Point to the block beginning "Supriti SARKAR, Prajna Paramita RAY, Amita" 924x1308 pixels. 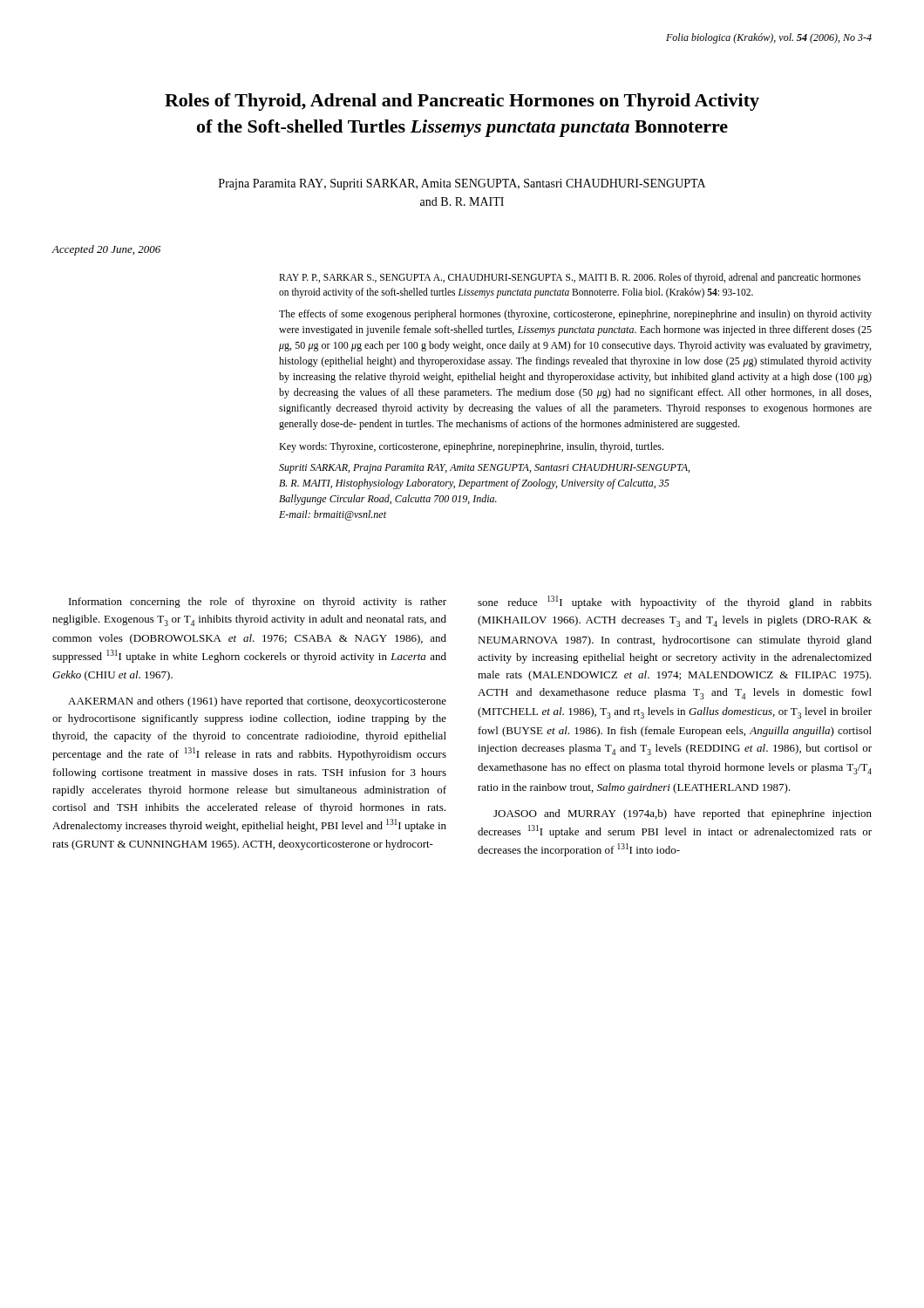(485, 491)
